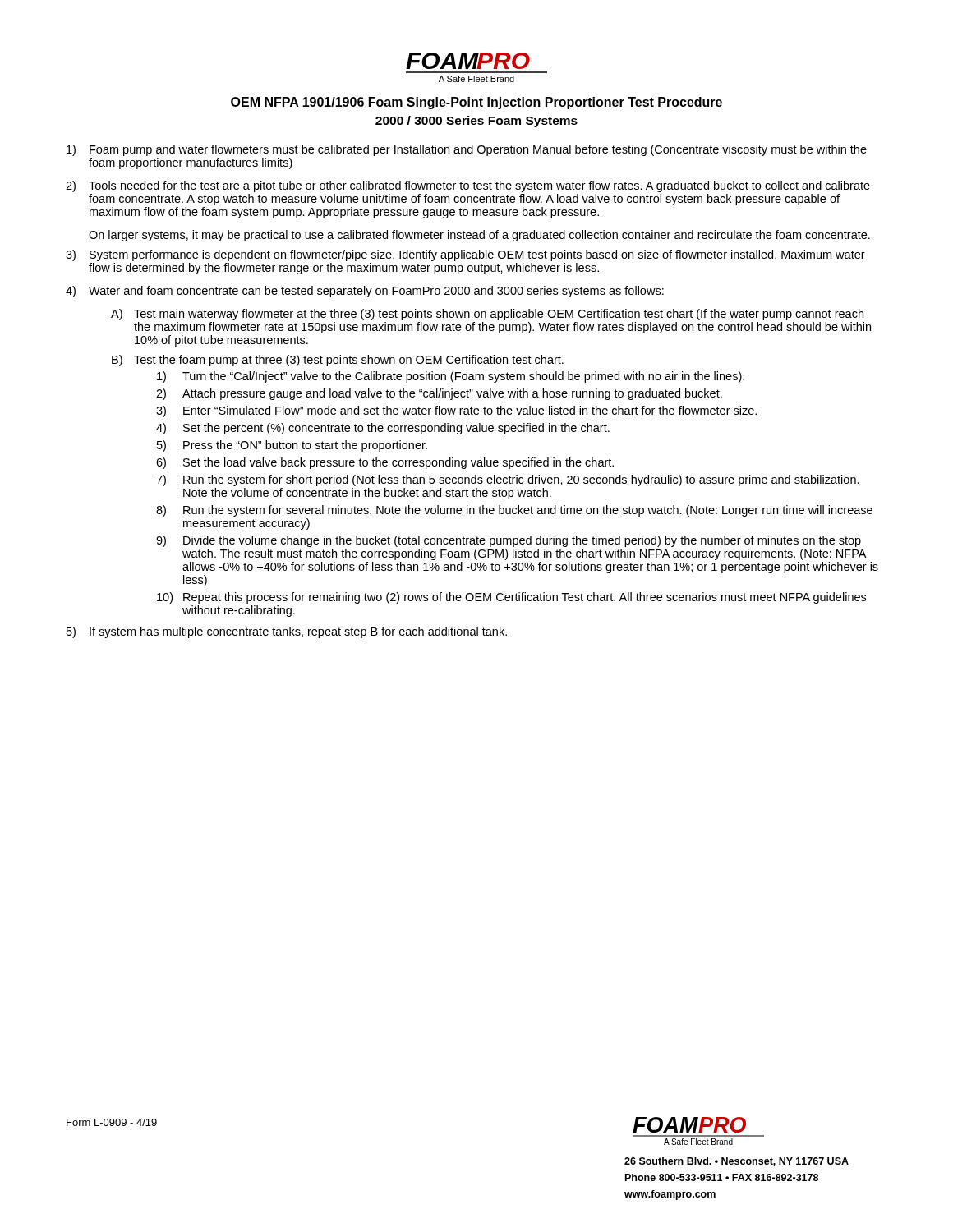Find the element starting "B)Test the foam pump at three"

pos(496,360)
